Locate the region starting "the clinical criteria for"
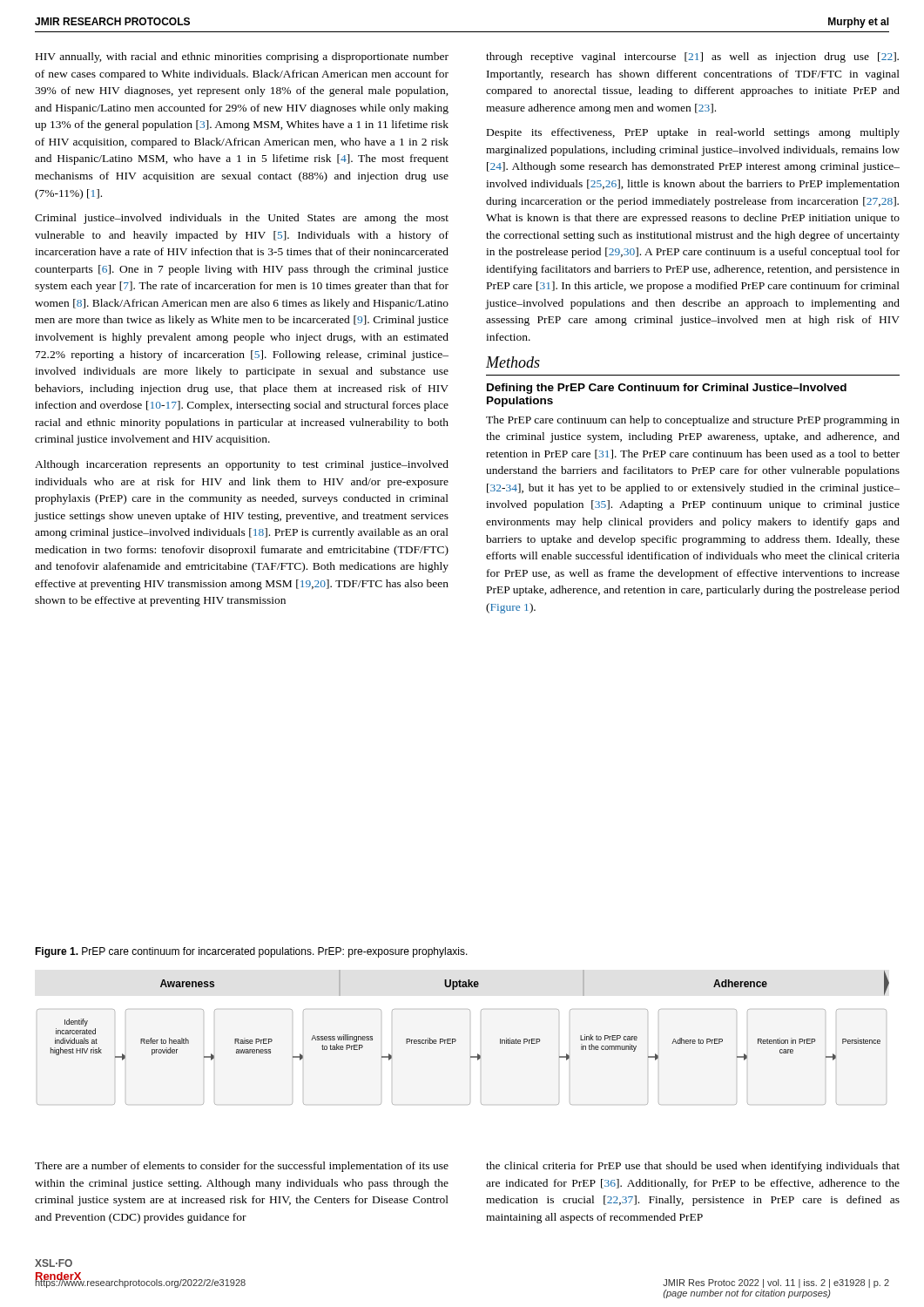The image size is (924, 1307). (x=693, y=1191)
